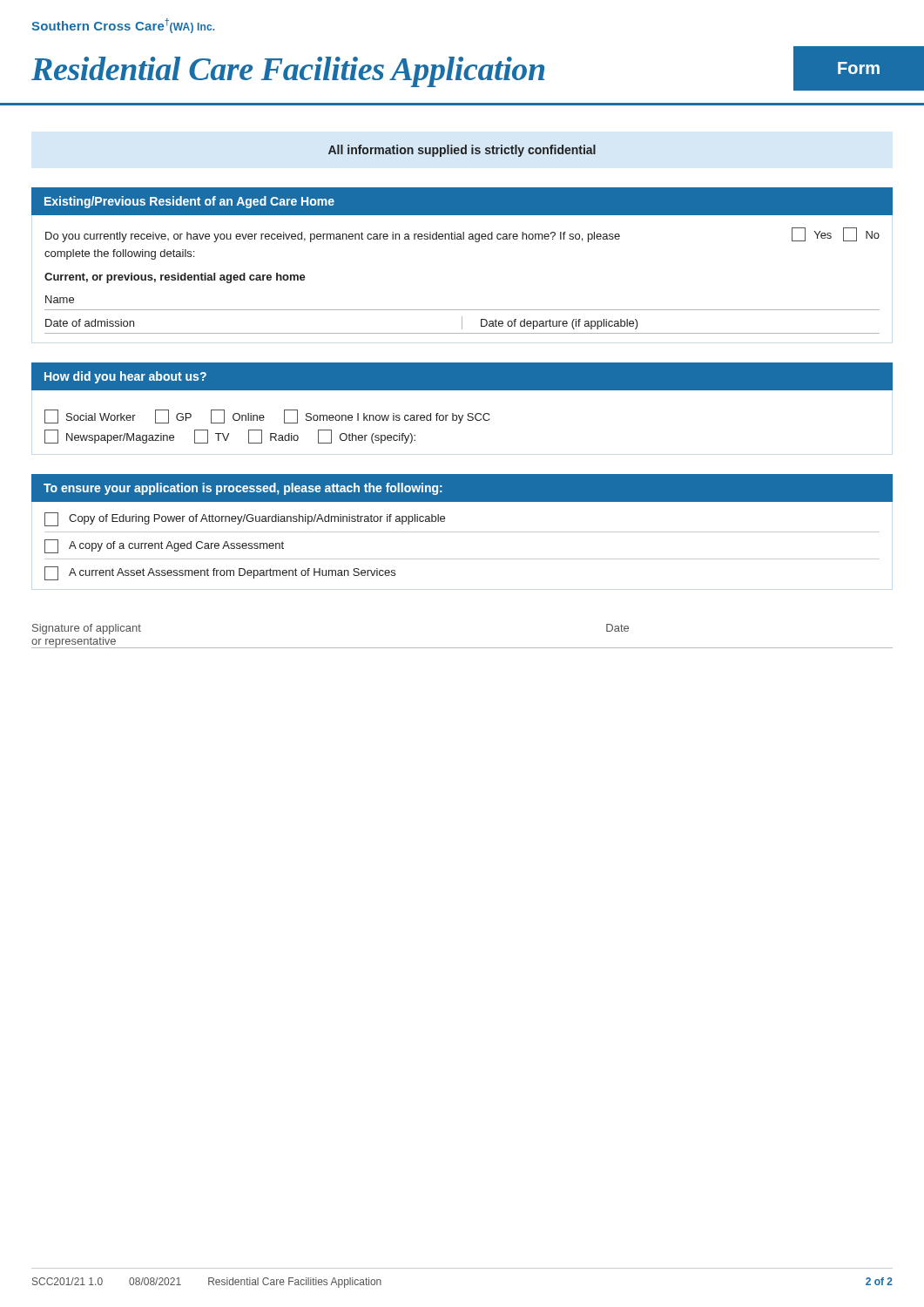Image resolution: width=924 pixels, height=1307 pixels.
Task: Where is the passage that starts "Date of admission Date of"?
Action: click(462, 323)
